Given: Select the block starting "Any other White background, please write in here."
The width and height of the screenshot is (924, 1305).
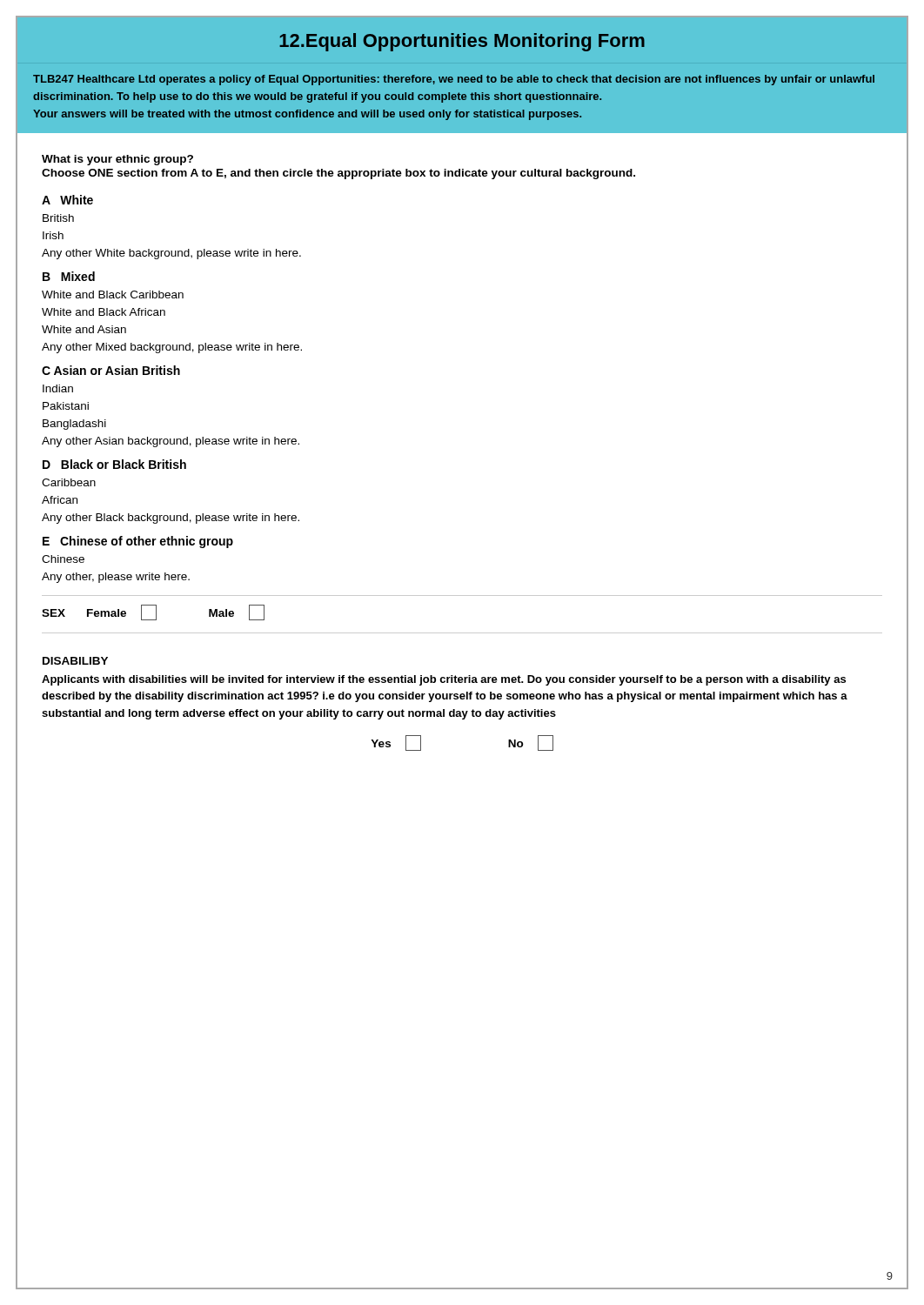Looking at the screenshot, I should coord(172,253).
